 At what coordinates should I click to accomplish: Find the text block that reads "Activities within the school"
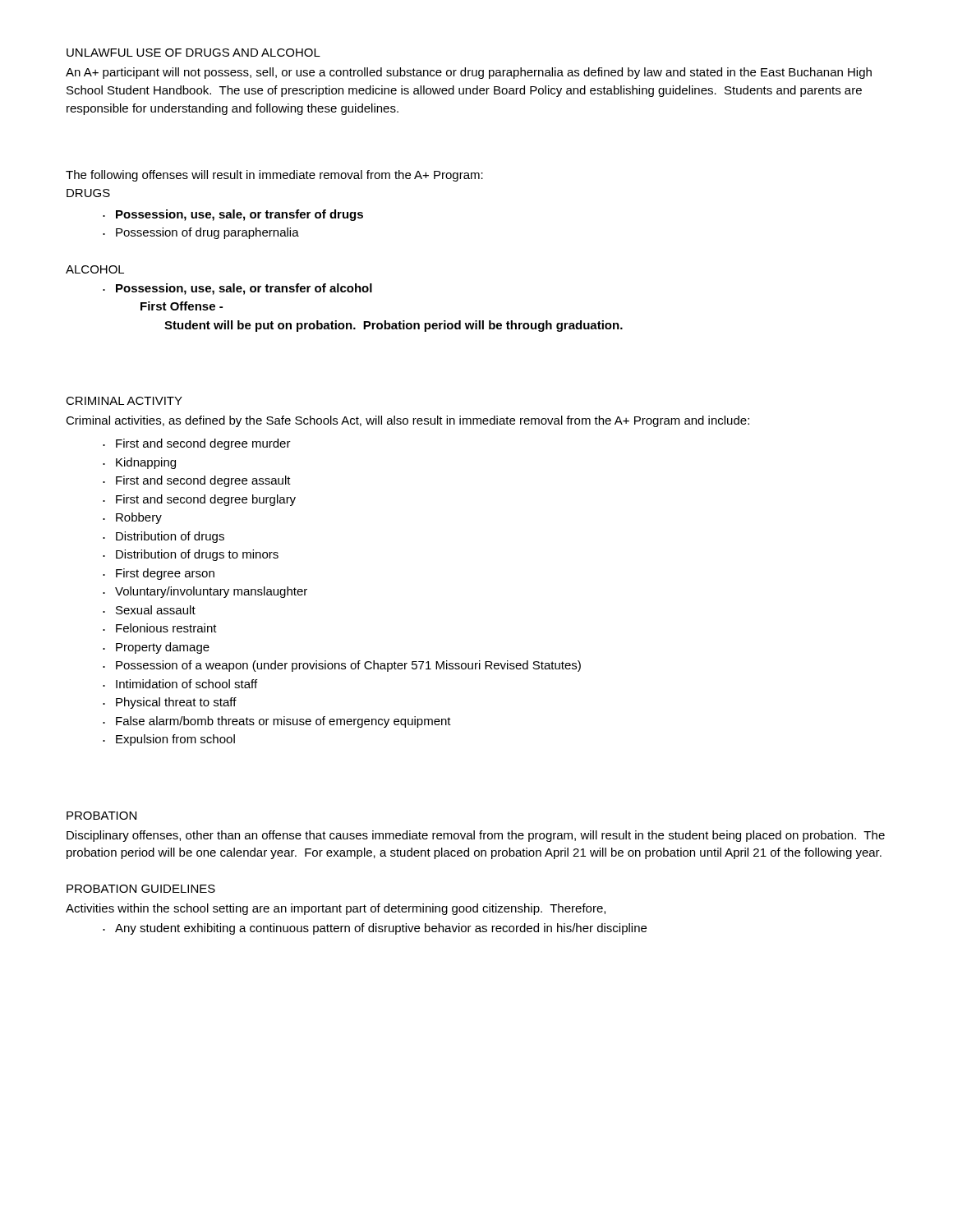click(336, 908)
